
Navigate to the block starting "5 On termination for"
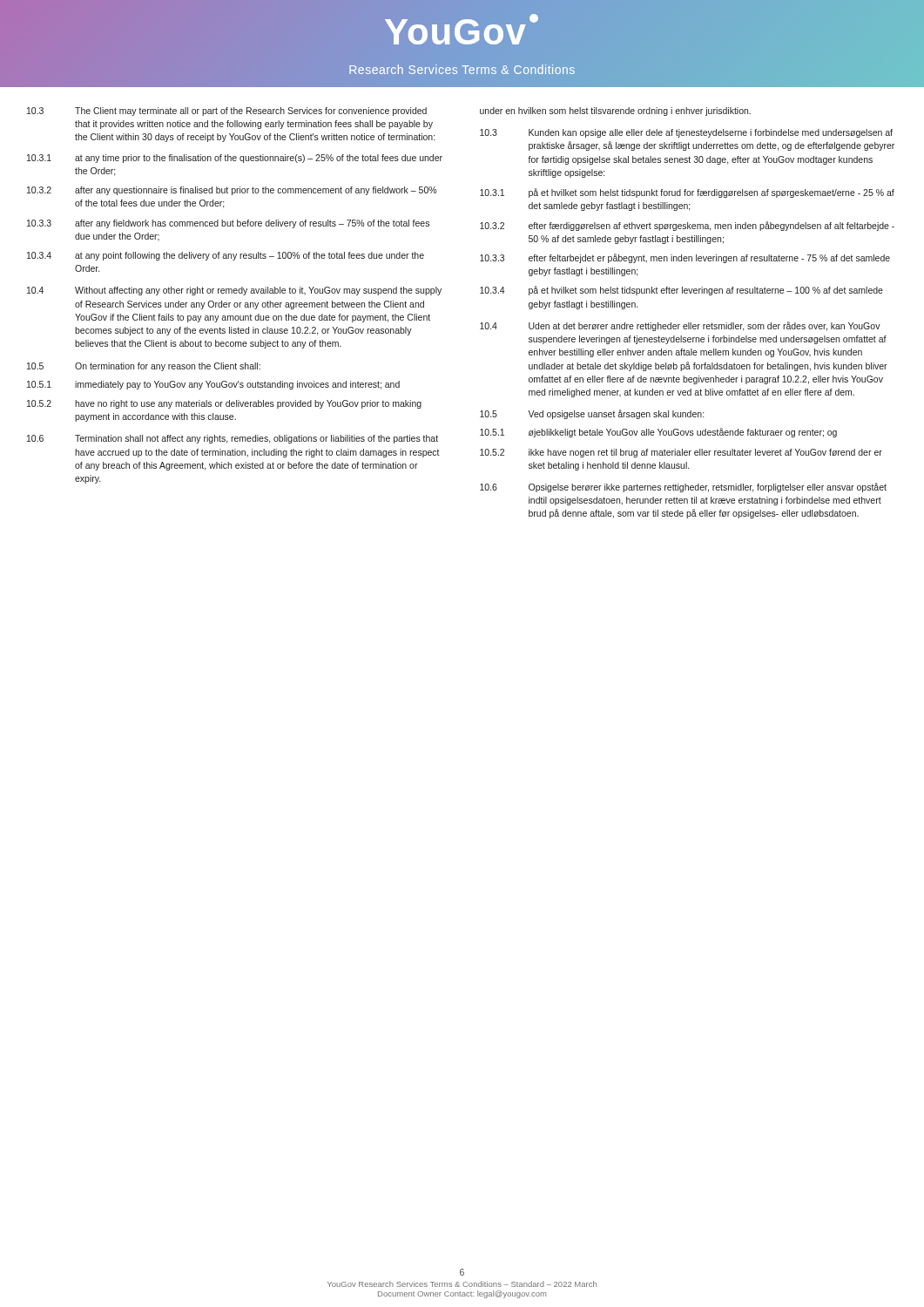tap(235, 366)
